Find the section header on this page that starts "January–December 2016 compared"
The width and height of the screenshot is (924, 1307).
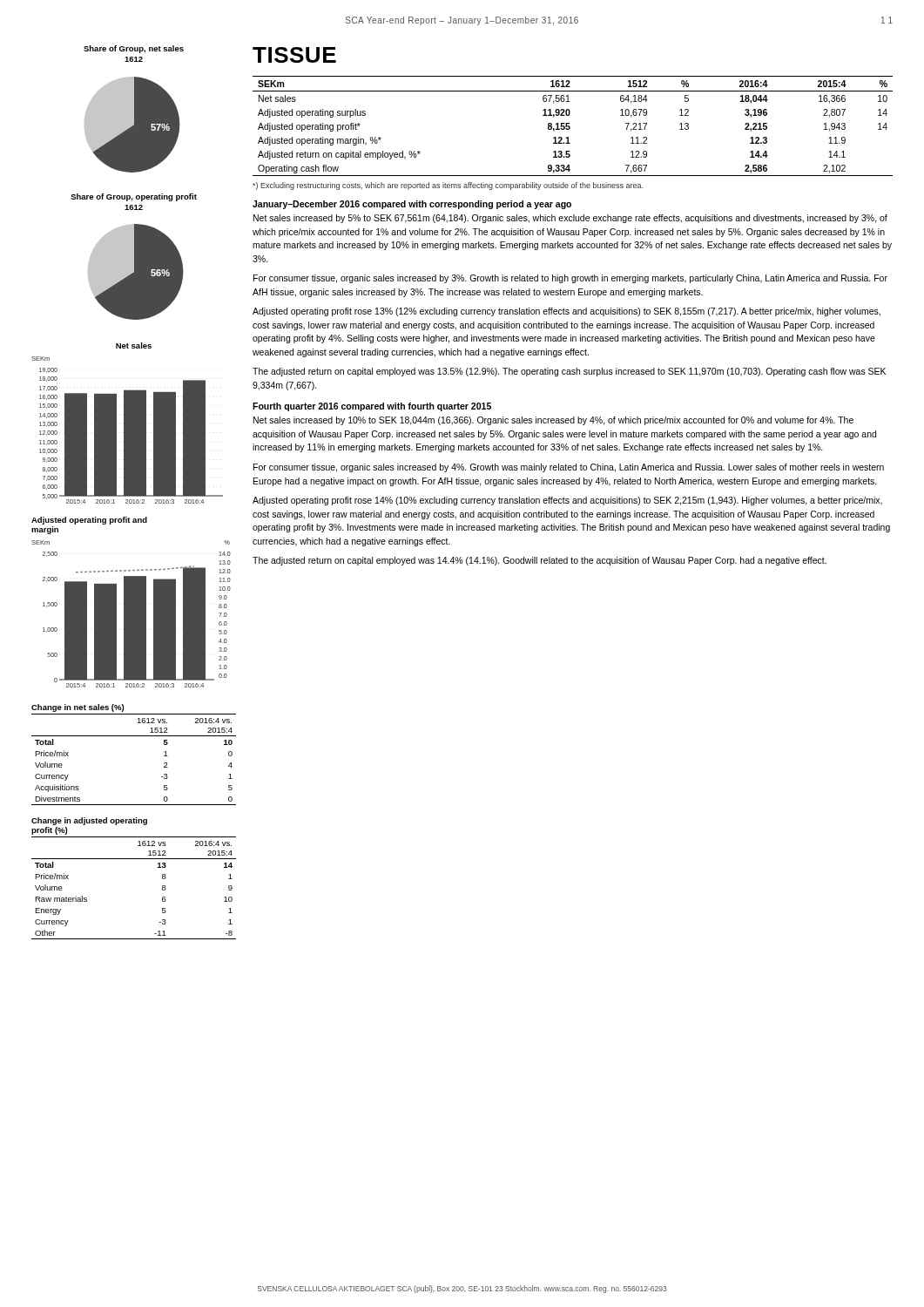point(412,204)
